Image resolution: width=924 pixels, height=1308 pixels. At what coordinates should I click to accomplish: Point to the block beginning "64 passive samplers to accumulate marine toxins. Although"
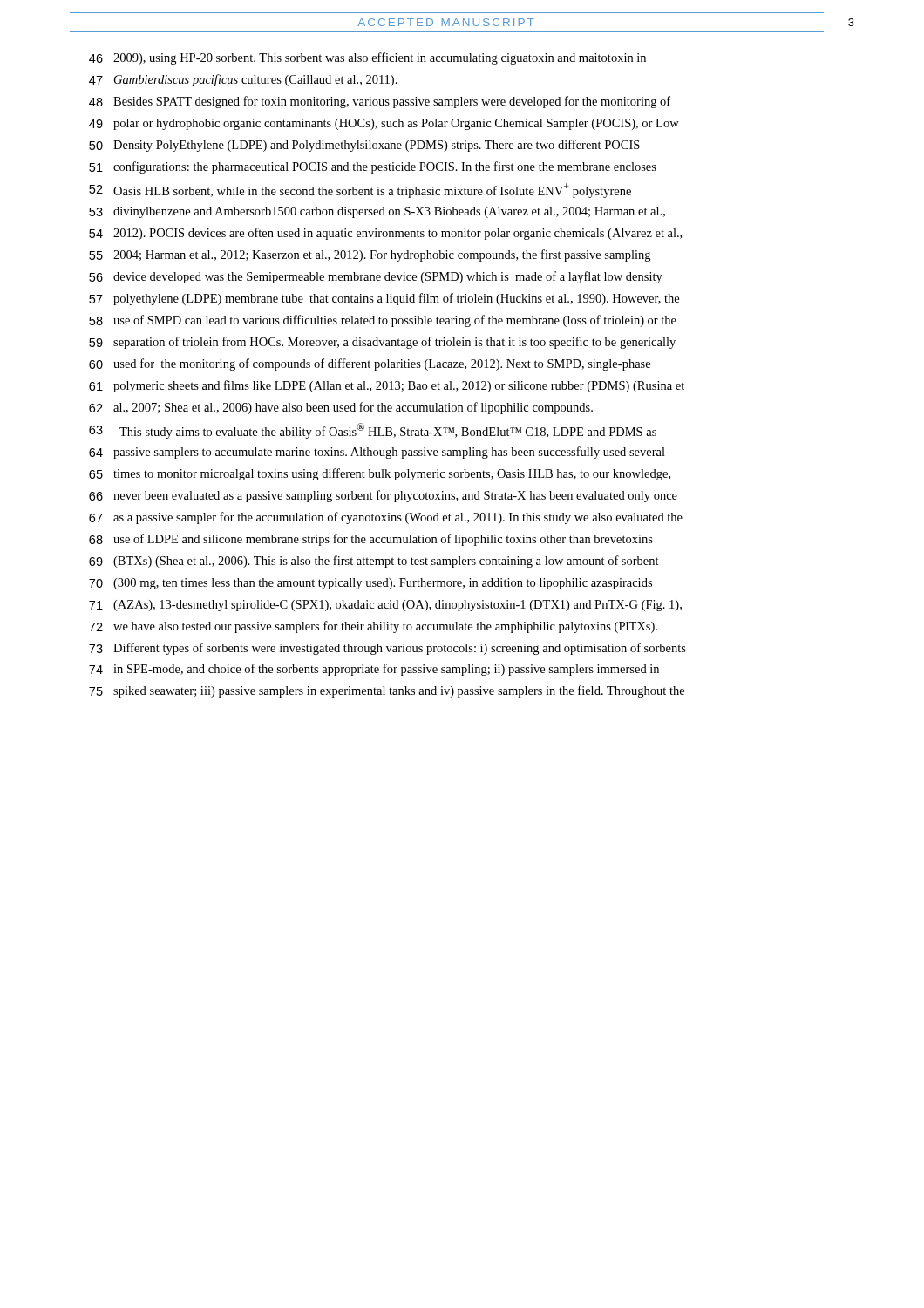pos(462,453)
